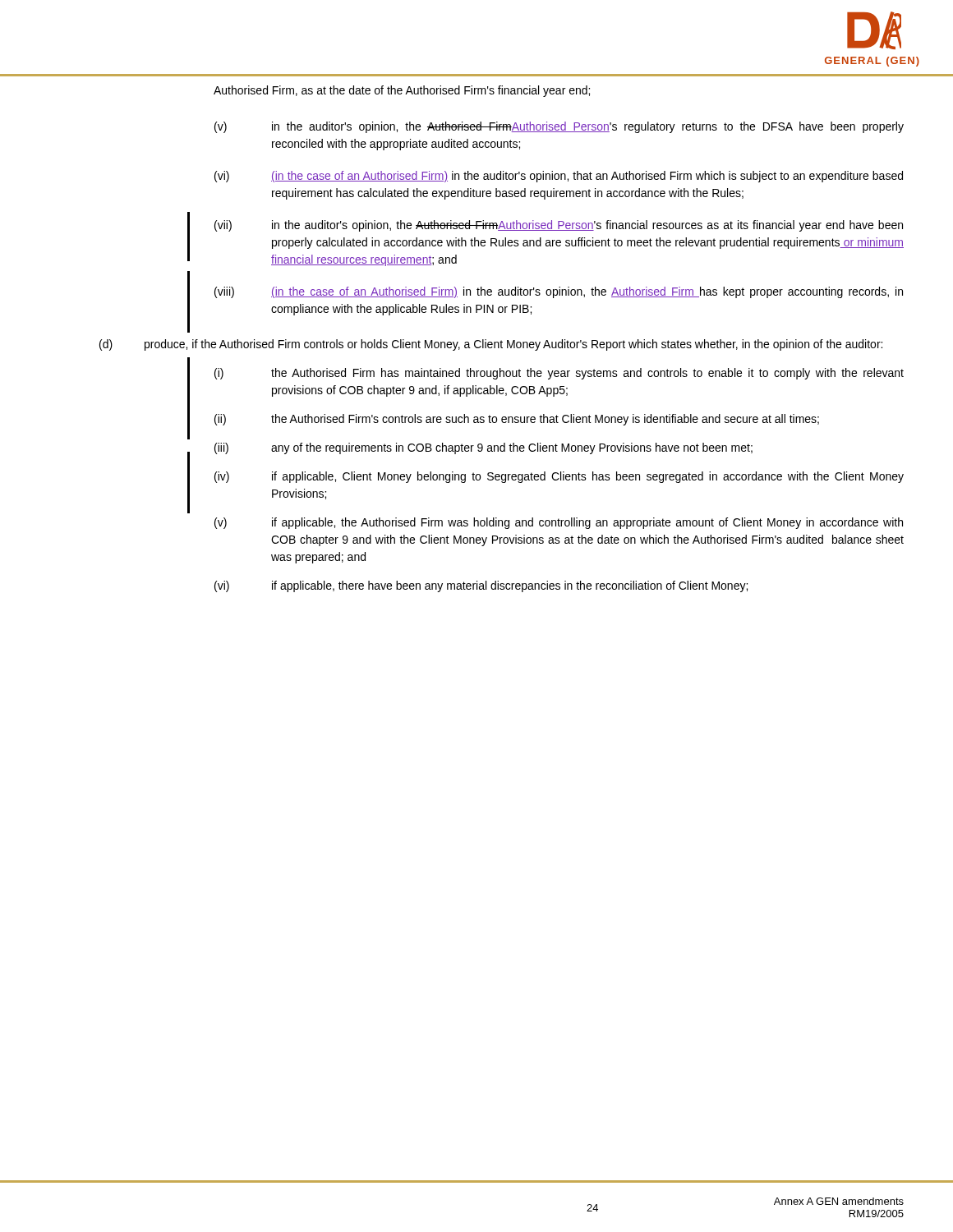Where is the passage that starts "(viii) (in the case of an Authorised Firm)"?
This screenshot has height=1232, width=953.
[x=559, y=300]
